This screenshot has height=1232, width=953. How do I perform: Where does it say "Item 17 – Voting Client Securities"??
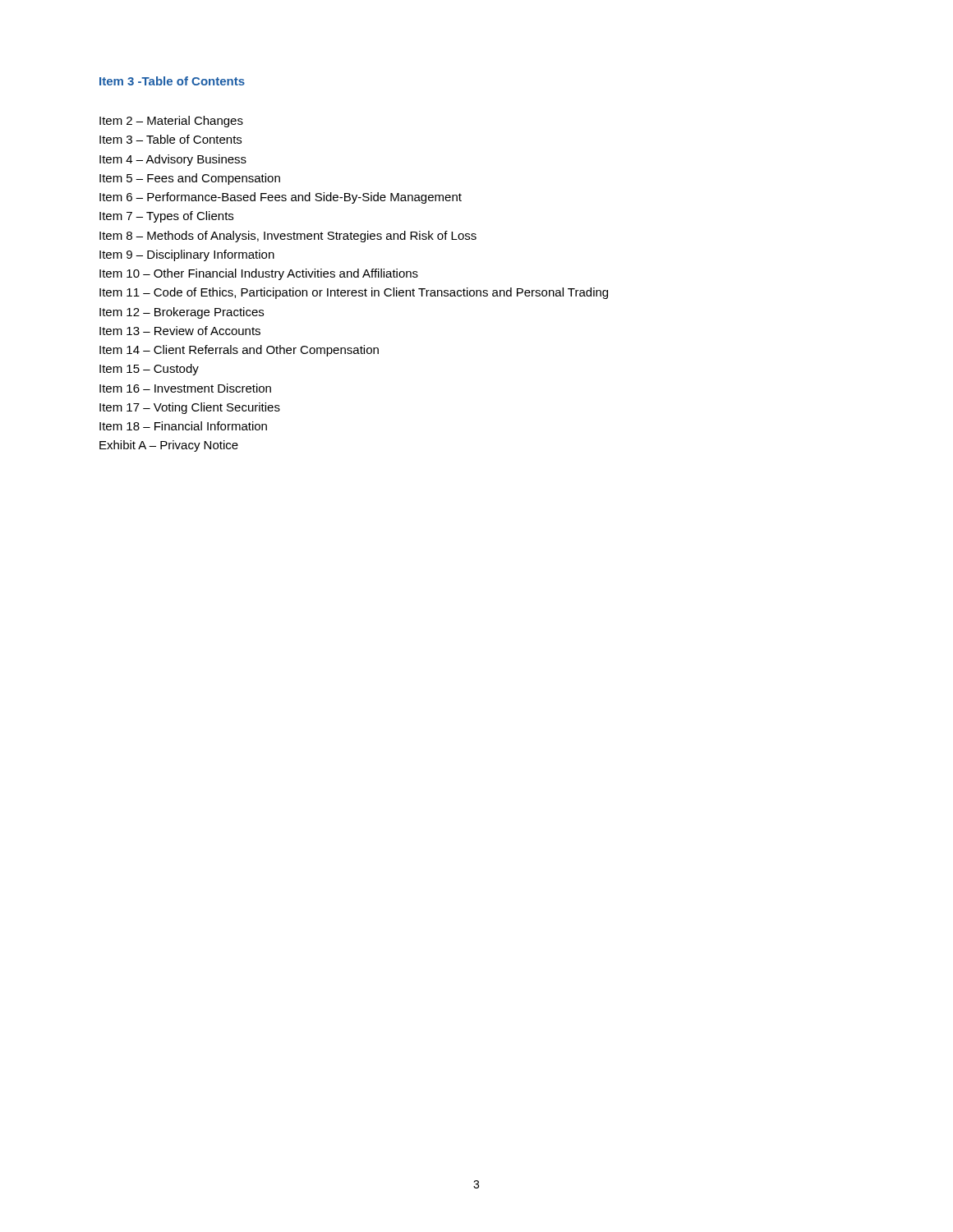(x=189, y=407)
